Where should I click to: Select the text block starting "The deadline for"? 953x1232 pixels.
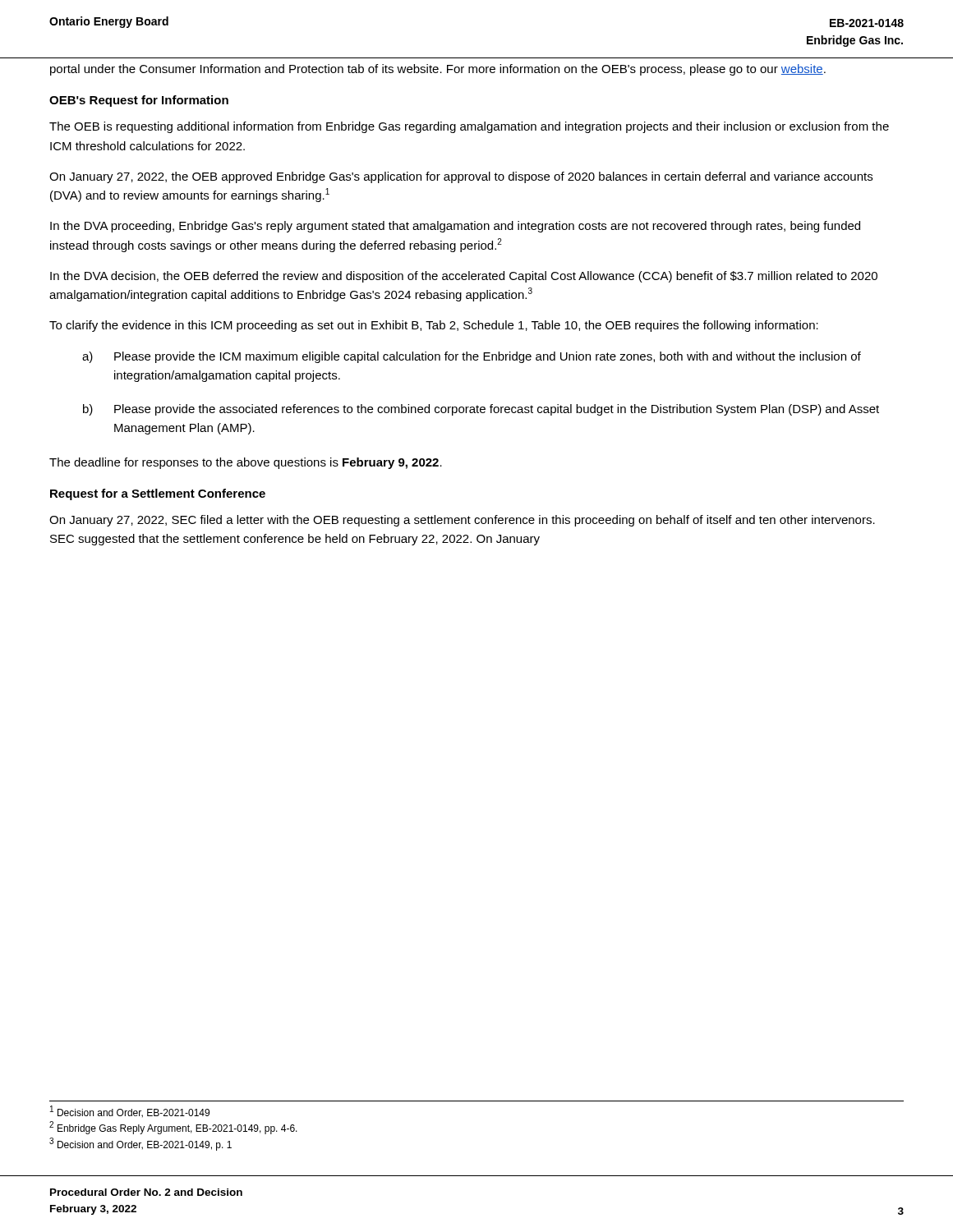click(x=246, y=462)
